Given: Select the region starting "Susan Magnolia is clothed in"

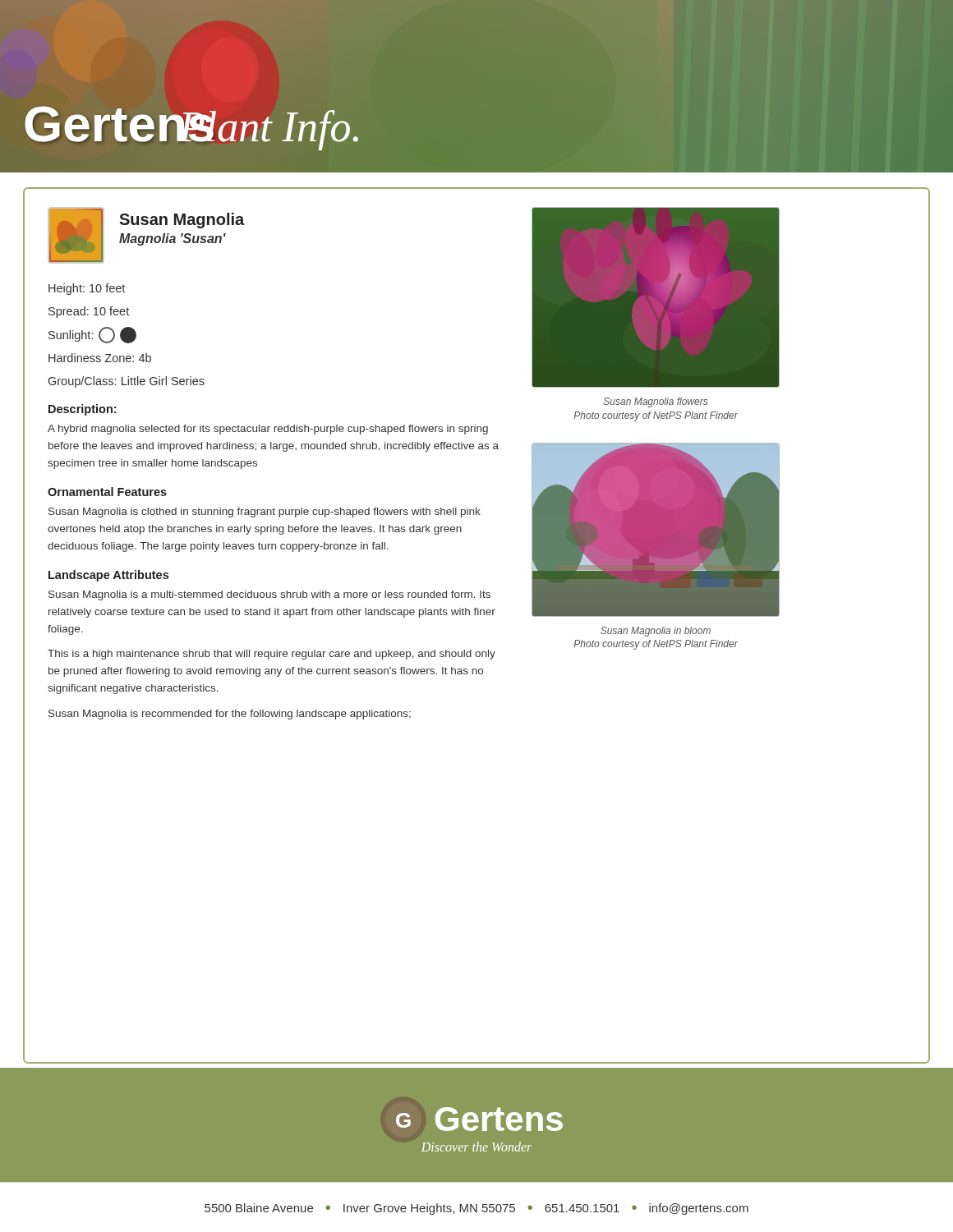Looking at the screenshot, I should coord(264,528).
